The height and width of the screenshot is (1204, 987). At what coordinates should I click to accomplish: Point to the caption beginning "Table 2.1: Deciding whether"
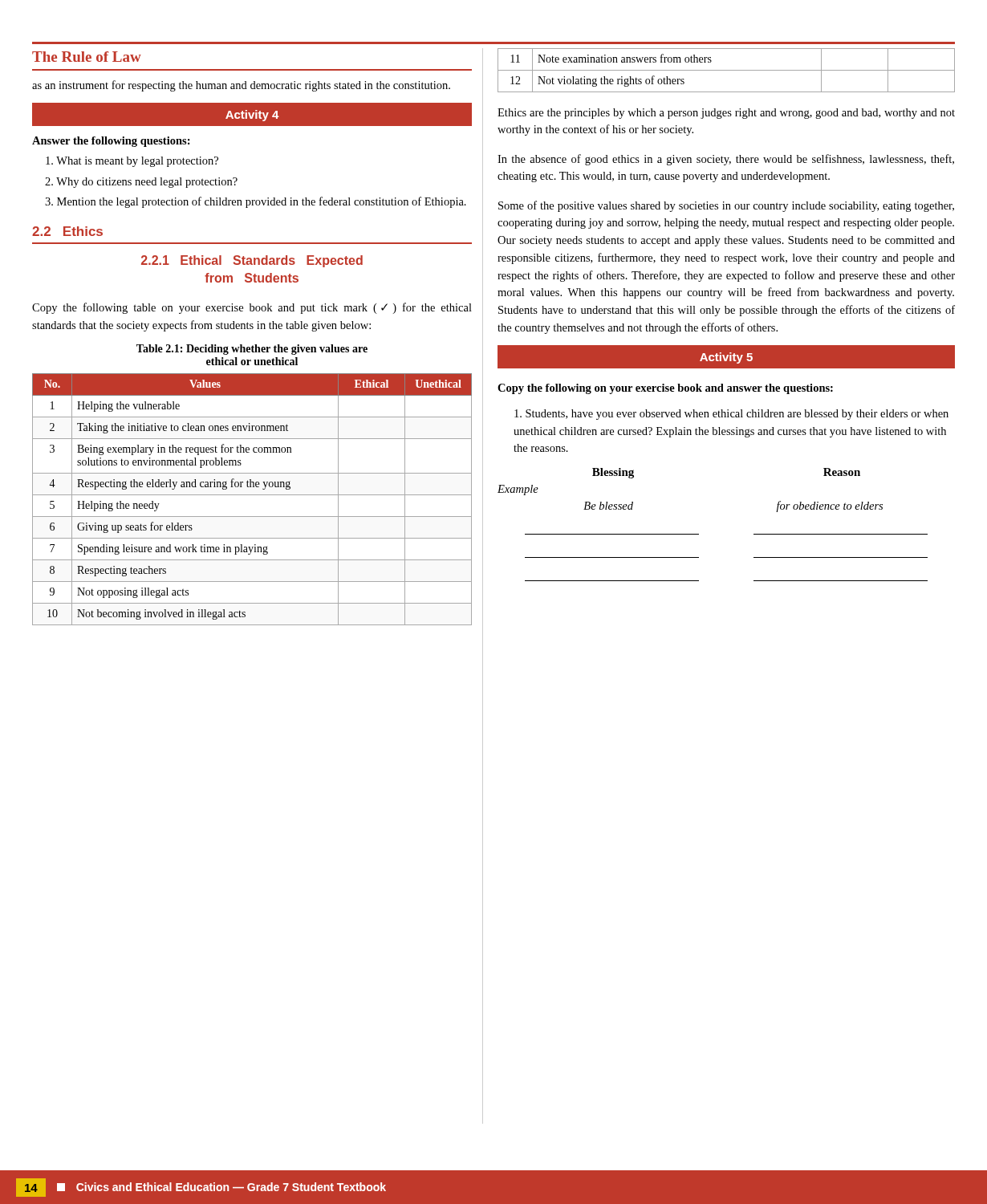pos(252,355)
